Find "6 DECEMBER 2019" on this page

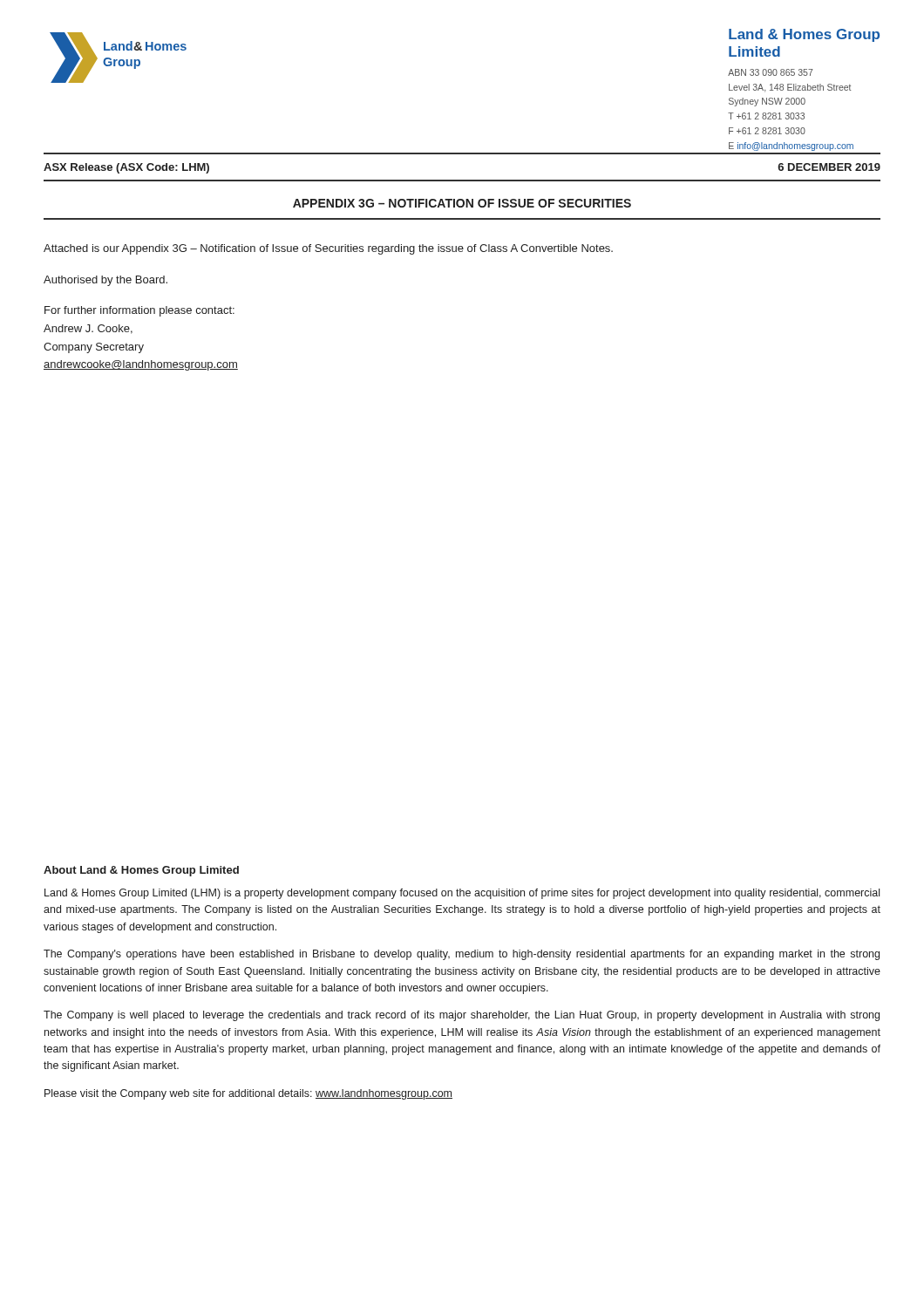tap(829, 167)
